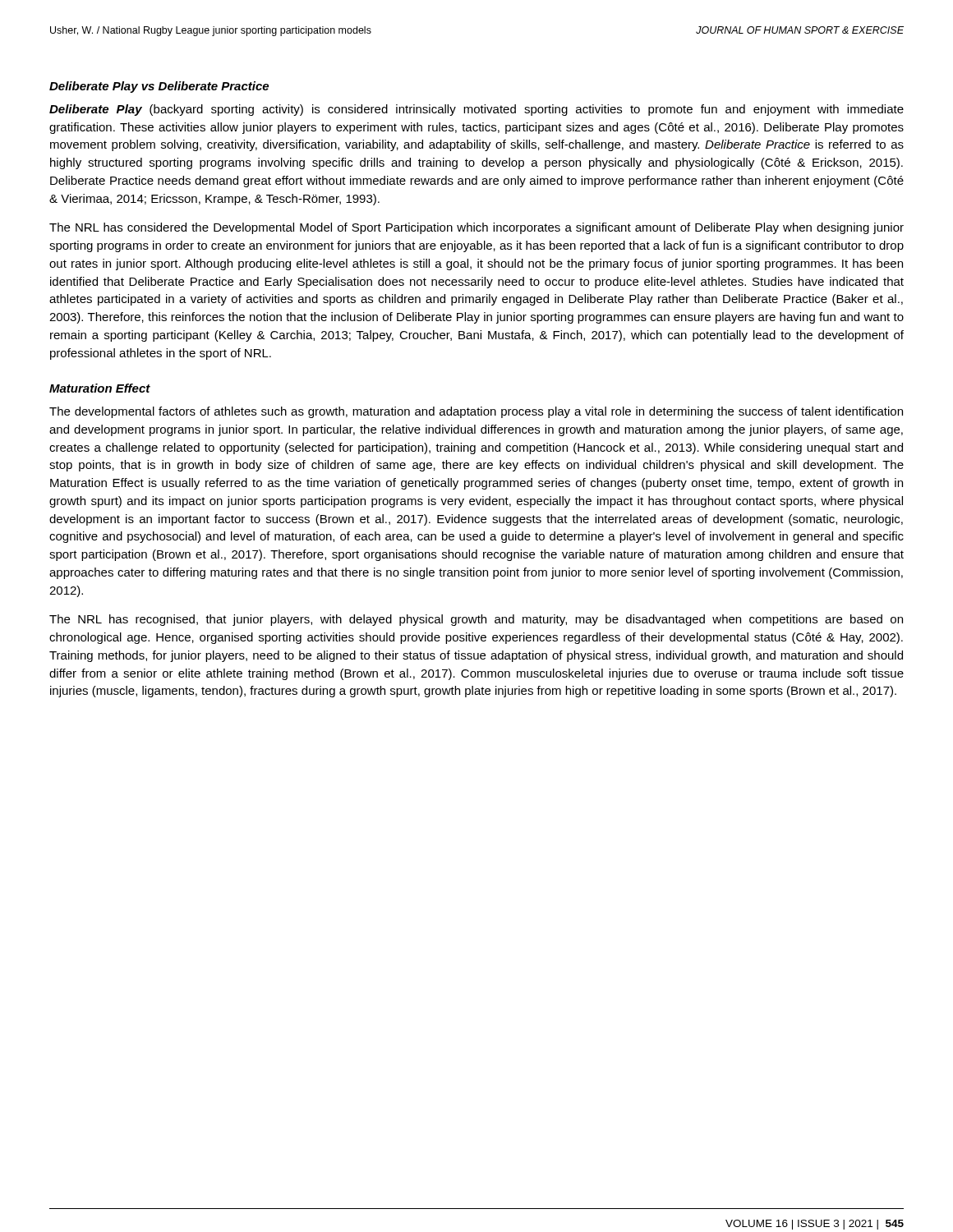
Task: Find the section header that reads "Maturation Effect"
Action: (x=99, y=388)
